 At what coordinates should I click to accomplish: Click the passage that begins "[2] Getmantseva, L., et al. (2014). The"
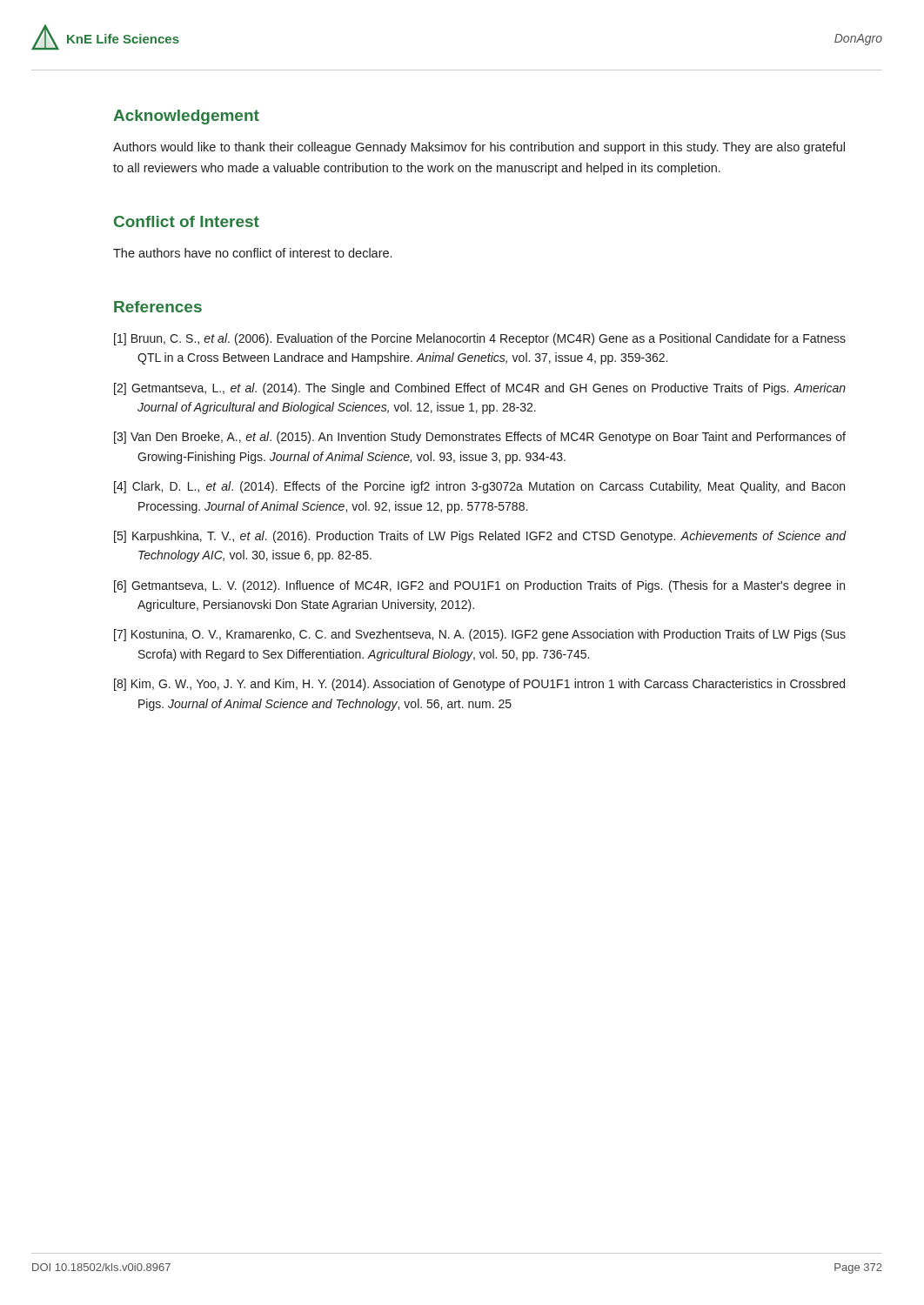479,397
